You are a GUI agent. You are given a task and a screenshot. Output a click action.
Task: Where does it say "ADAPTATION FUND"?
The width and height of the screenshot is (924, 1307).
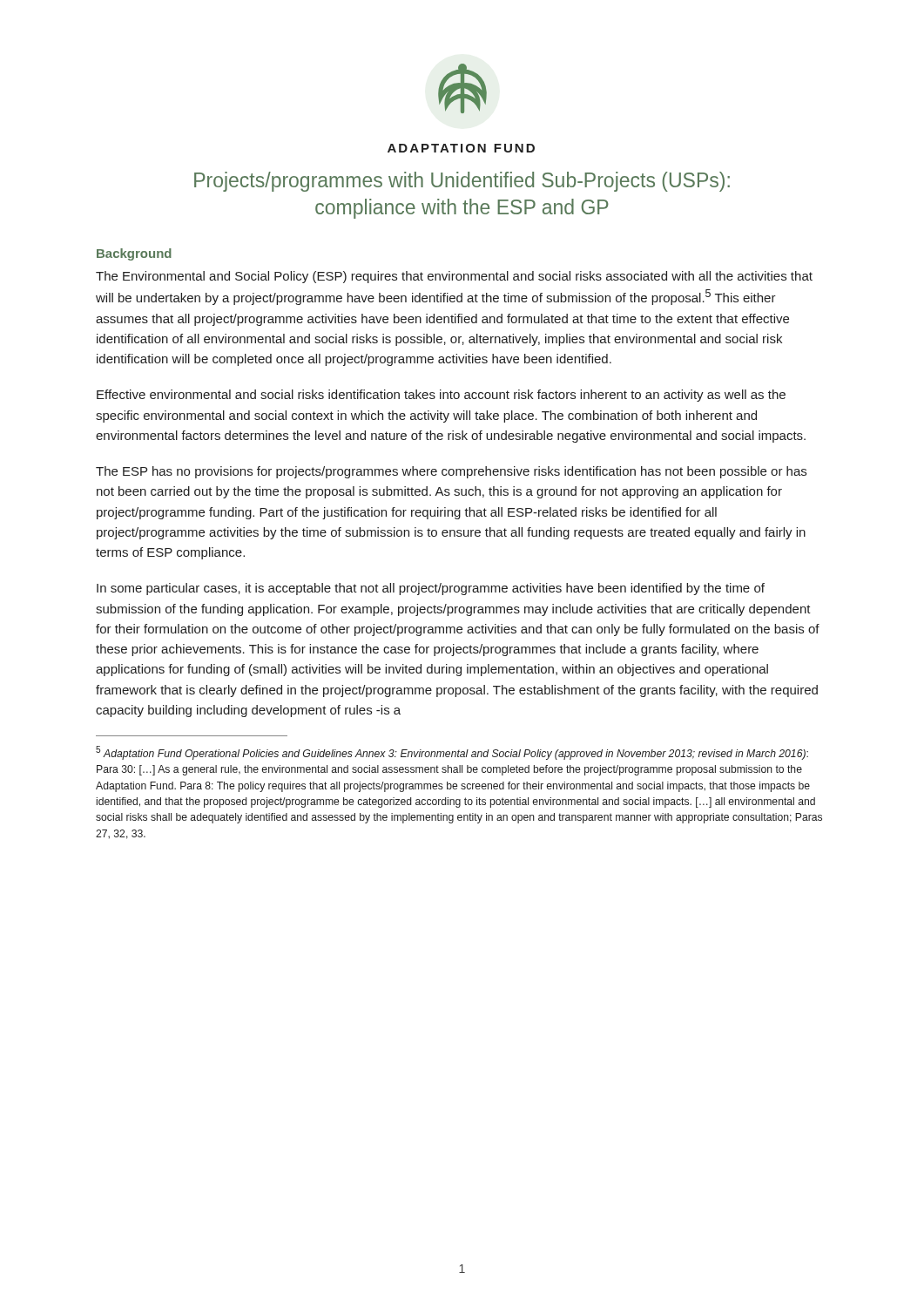pyautogui.click(x=462, y=148)
